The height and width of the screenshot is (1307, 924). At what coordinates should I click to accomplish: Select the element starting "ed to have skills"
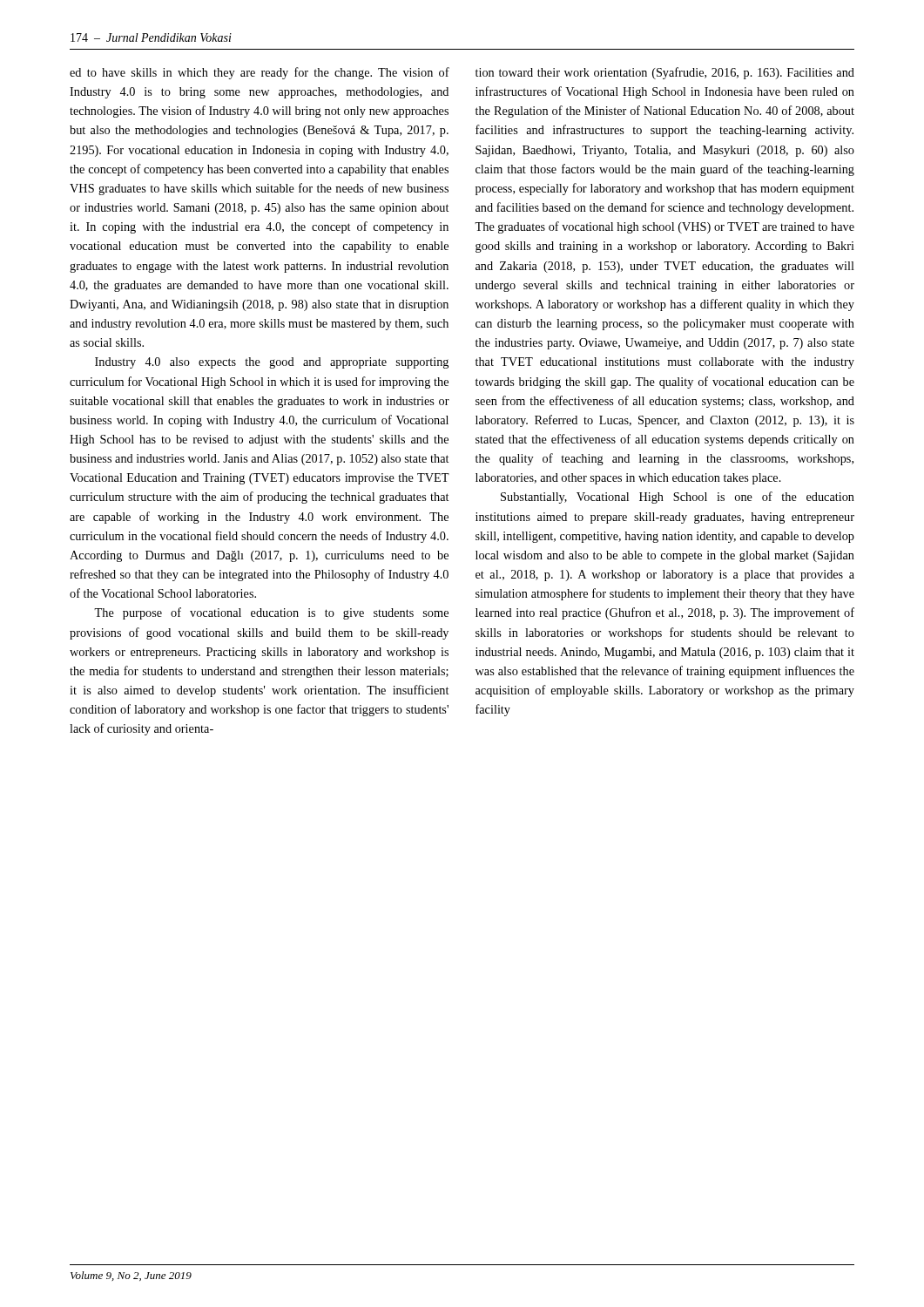(x=259, y=401)
